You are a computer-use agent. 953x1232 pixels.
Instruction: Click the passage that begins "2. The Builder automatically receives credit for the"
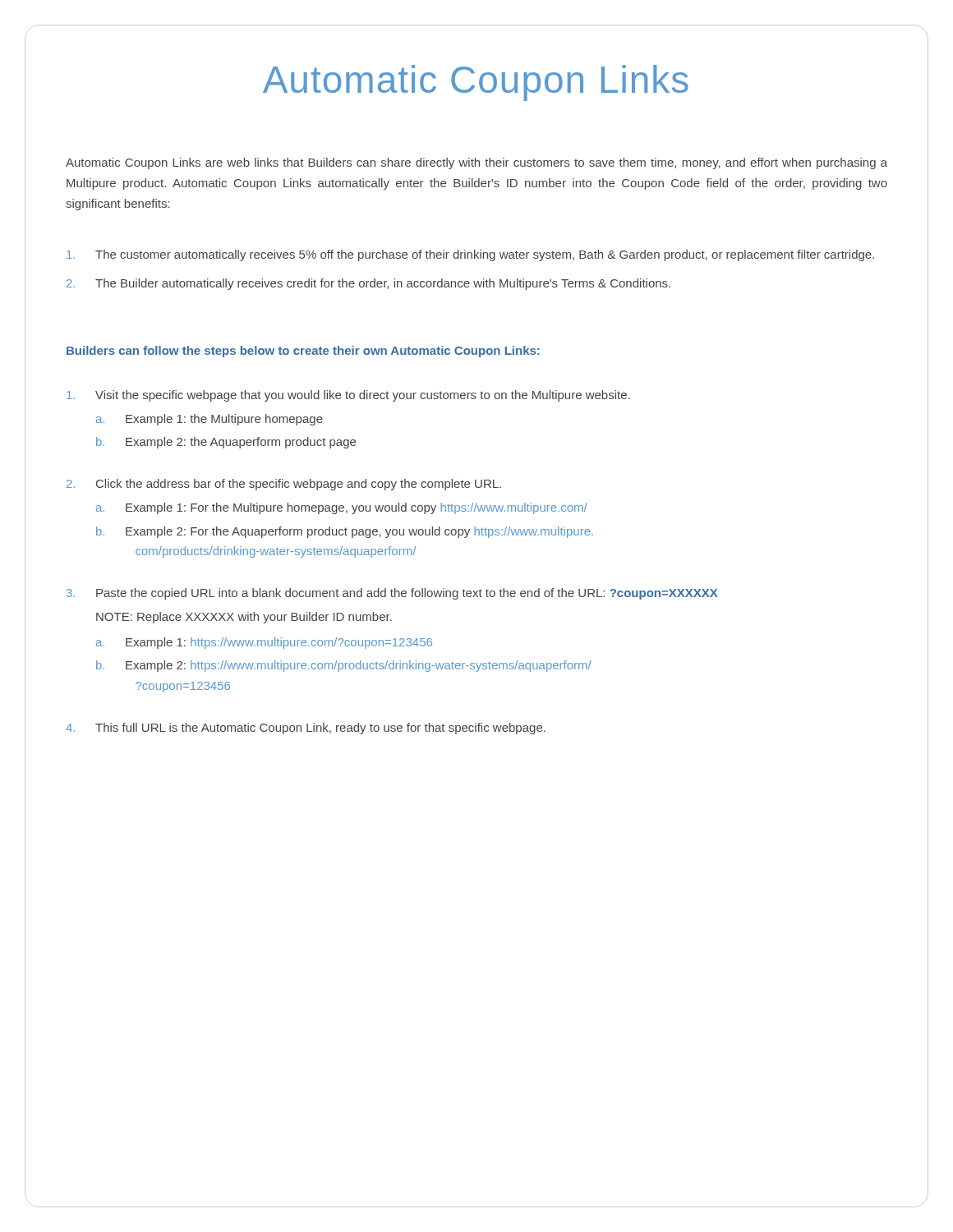click(476, 284)
